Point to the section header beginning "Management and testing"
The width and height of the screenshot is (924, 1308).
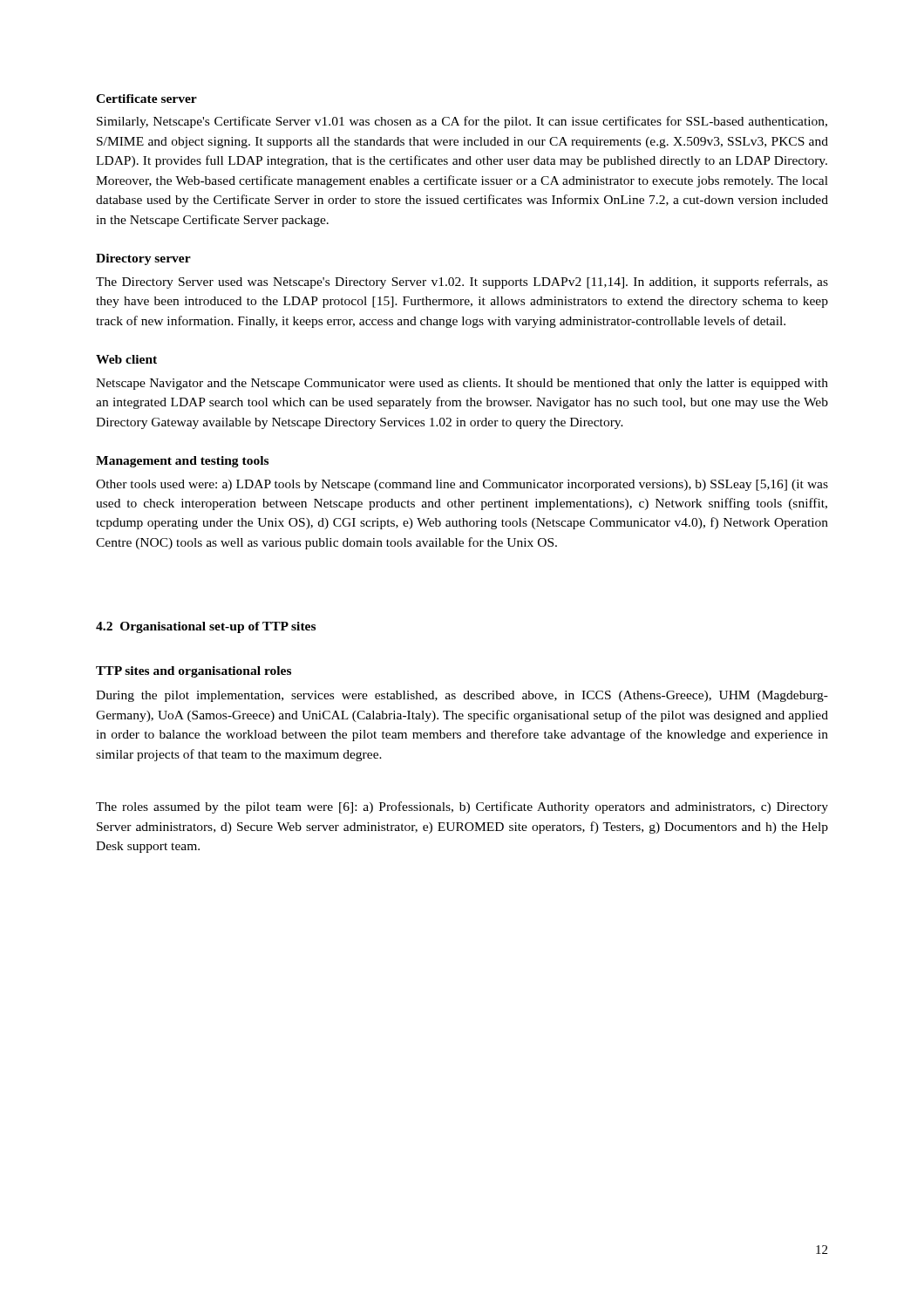182,460
